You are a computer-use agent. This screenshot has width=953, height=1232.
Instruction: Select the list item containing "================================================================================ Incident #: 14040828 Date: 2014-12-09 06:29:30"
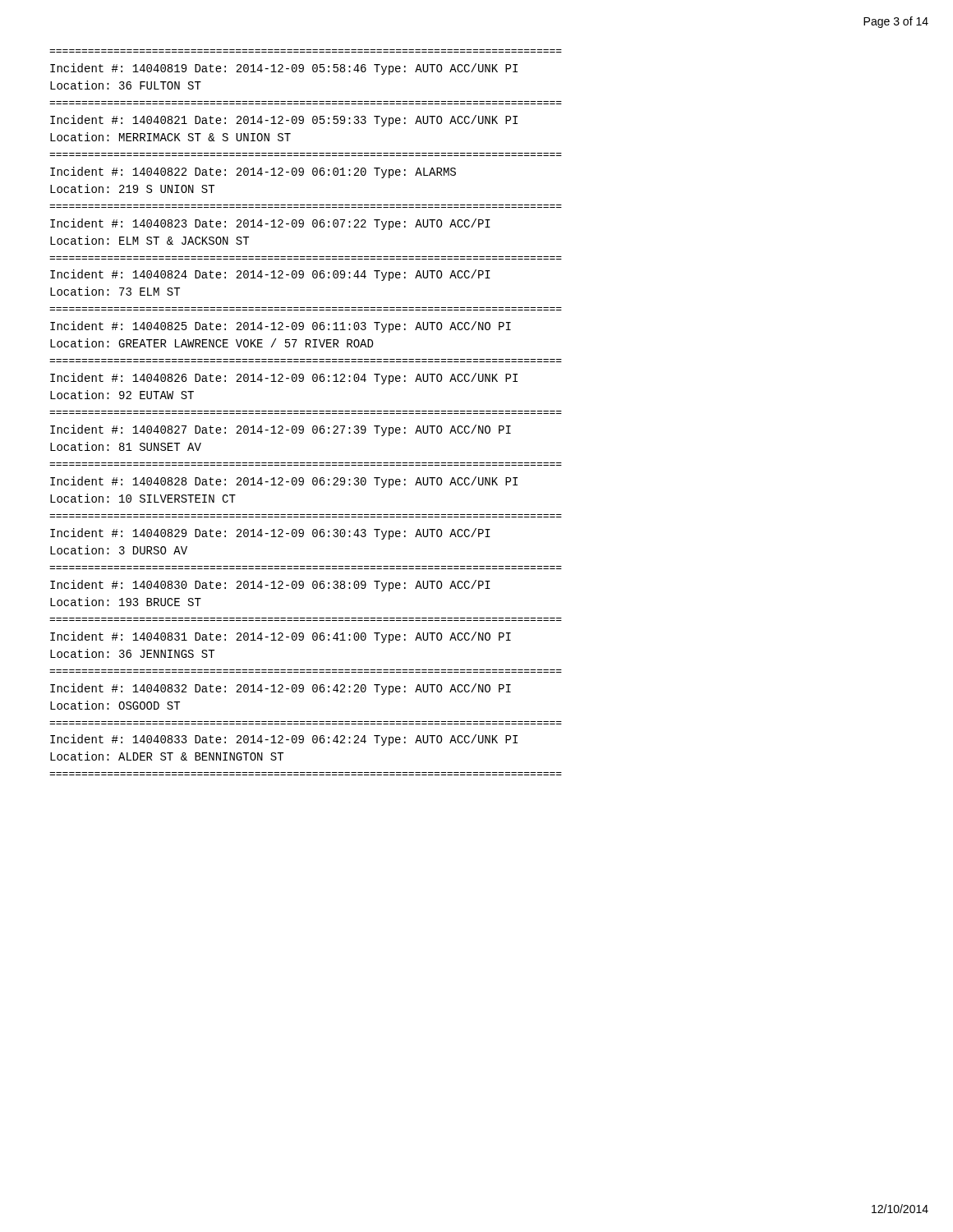point(476,484)
